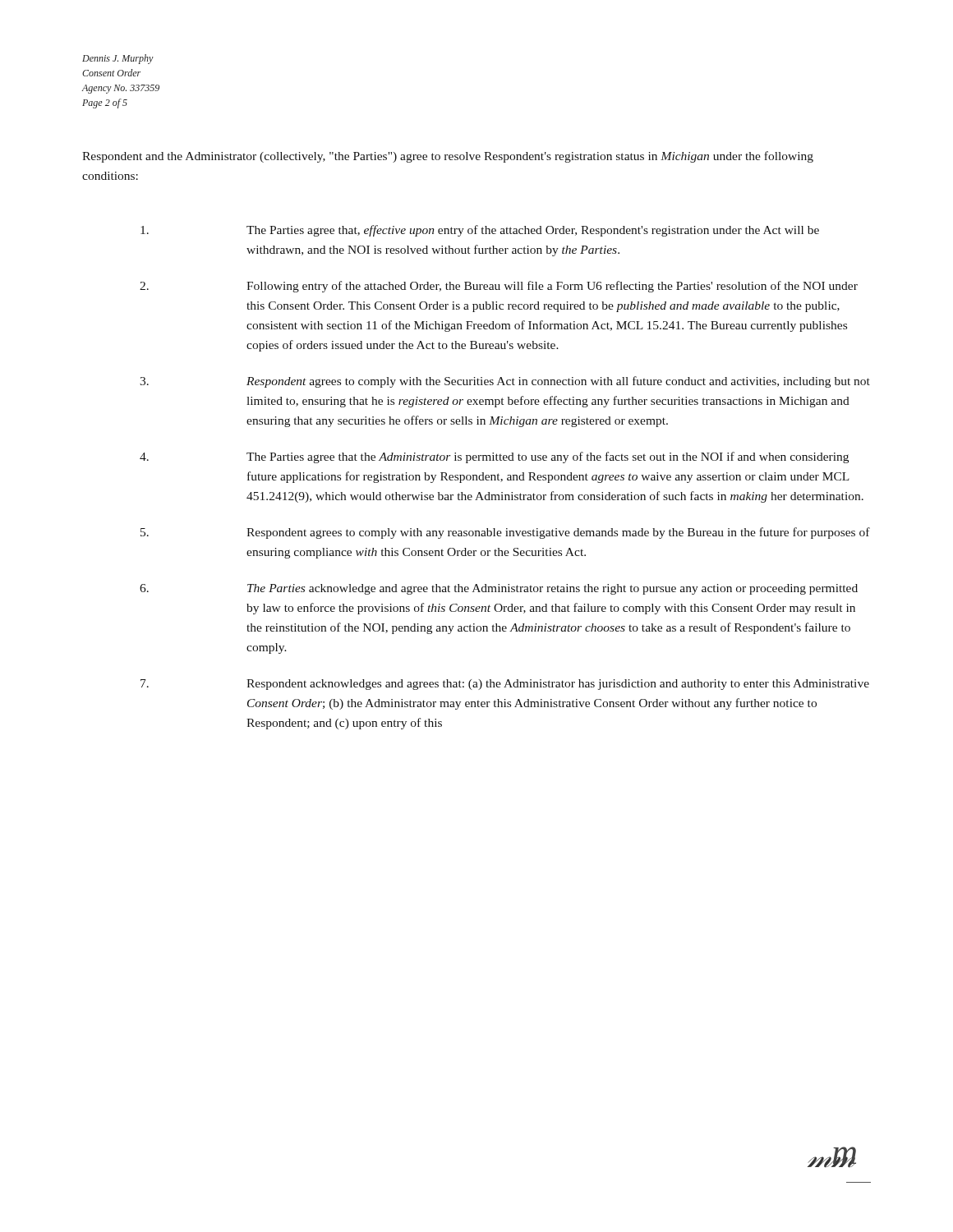Find the list item that reads "4. The Parties"
Image resolution: width=953 pixels, height=1232 pixels.
[x=476, y=477]
